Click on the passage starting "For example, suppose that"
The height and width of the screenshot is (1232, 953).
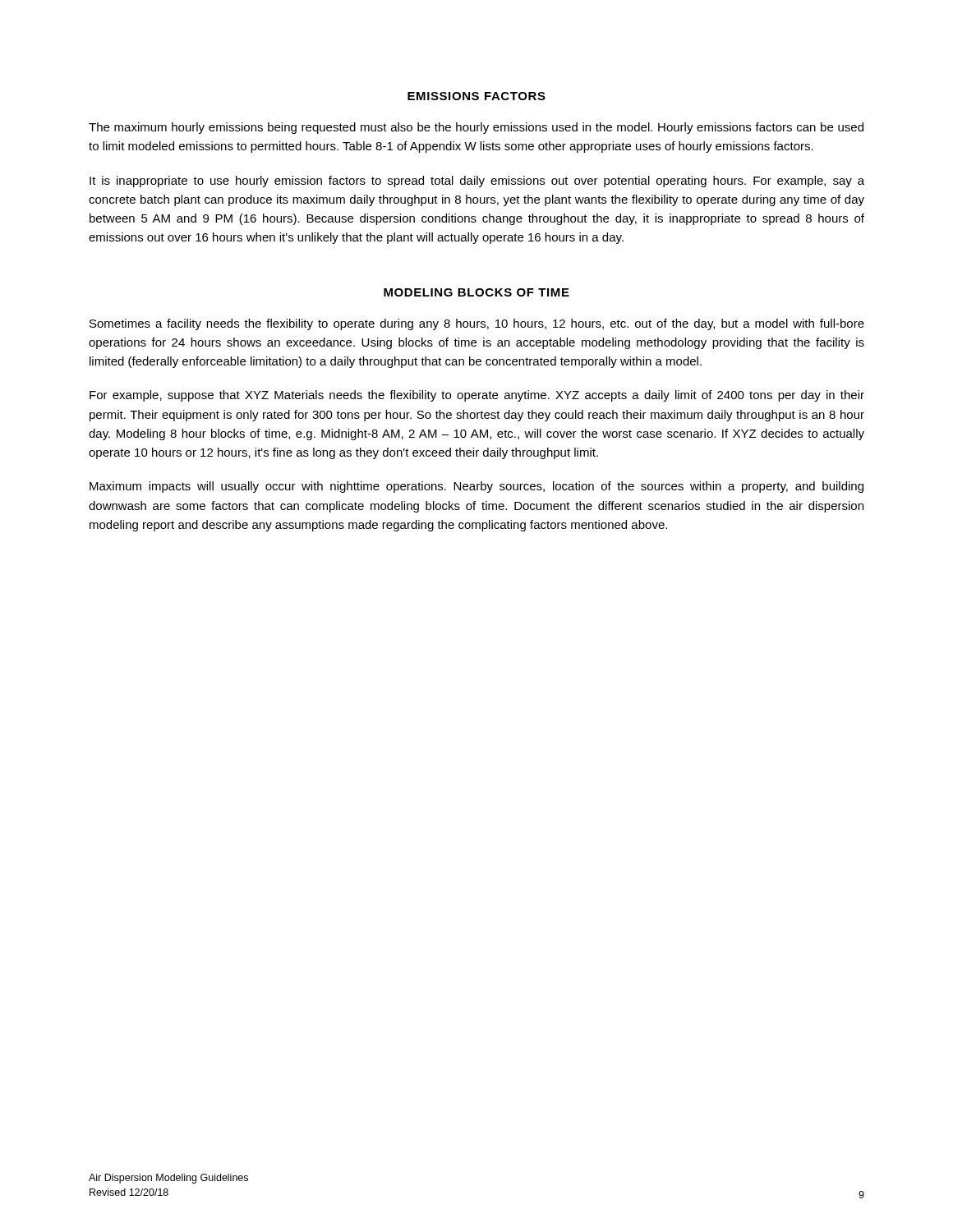[476, 424]
